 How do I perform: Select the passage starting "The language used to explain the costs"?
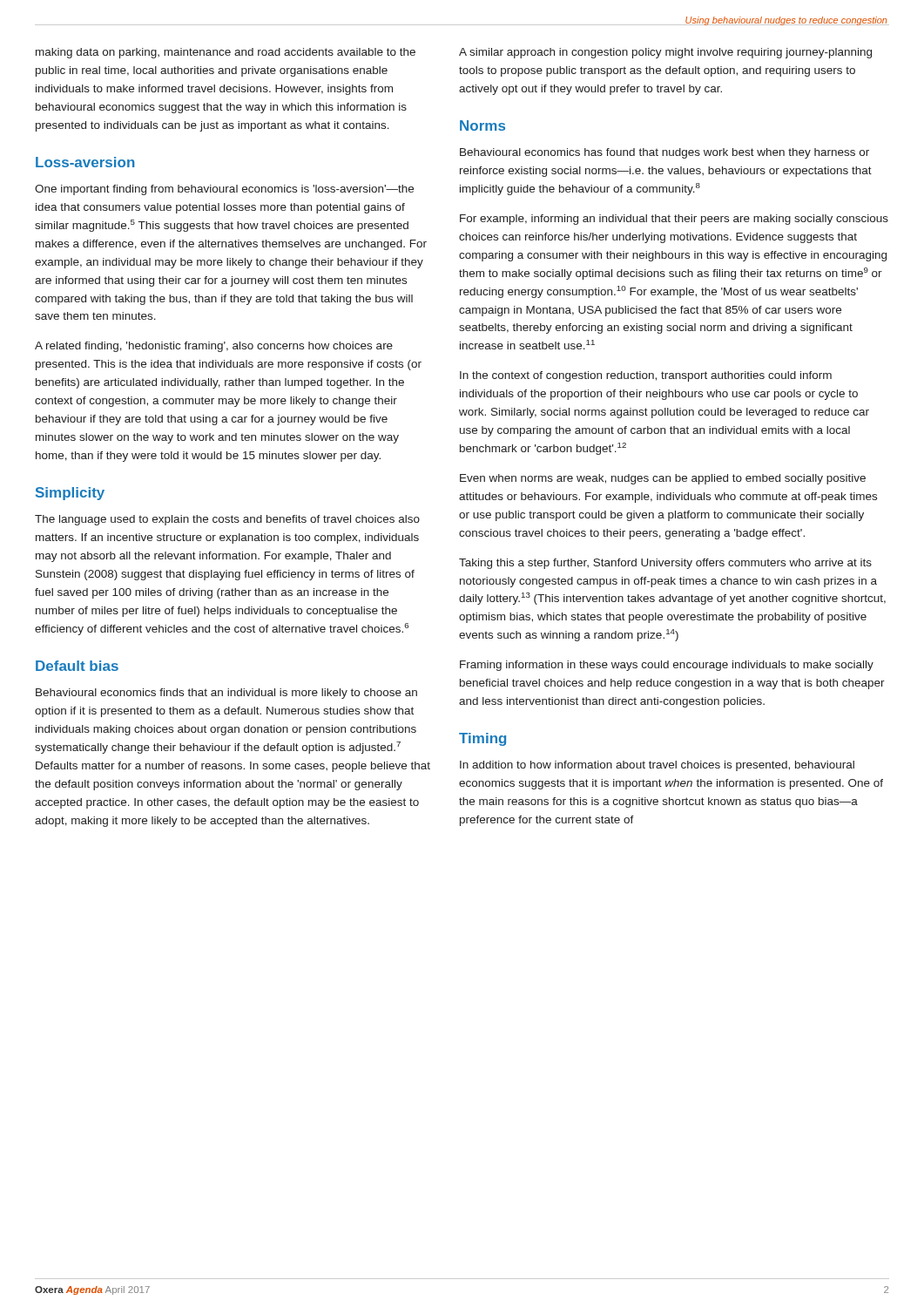click(x=227, y=574)
